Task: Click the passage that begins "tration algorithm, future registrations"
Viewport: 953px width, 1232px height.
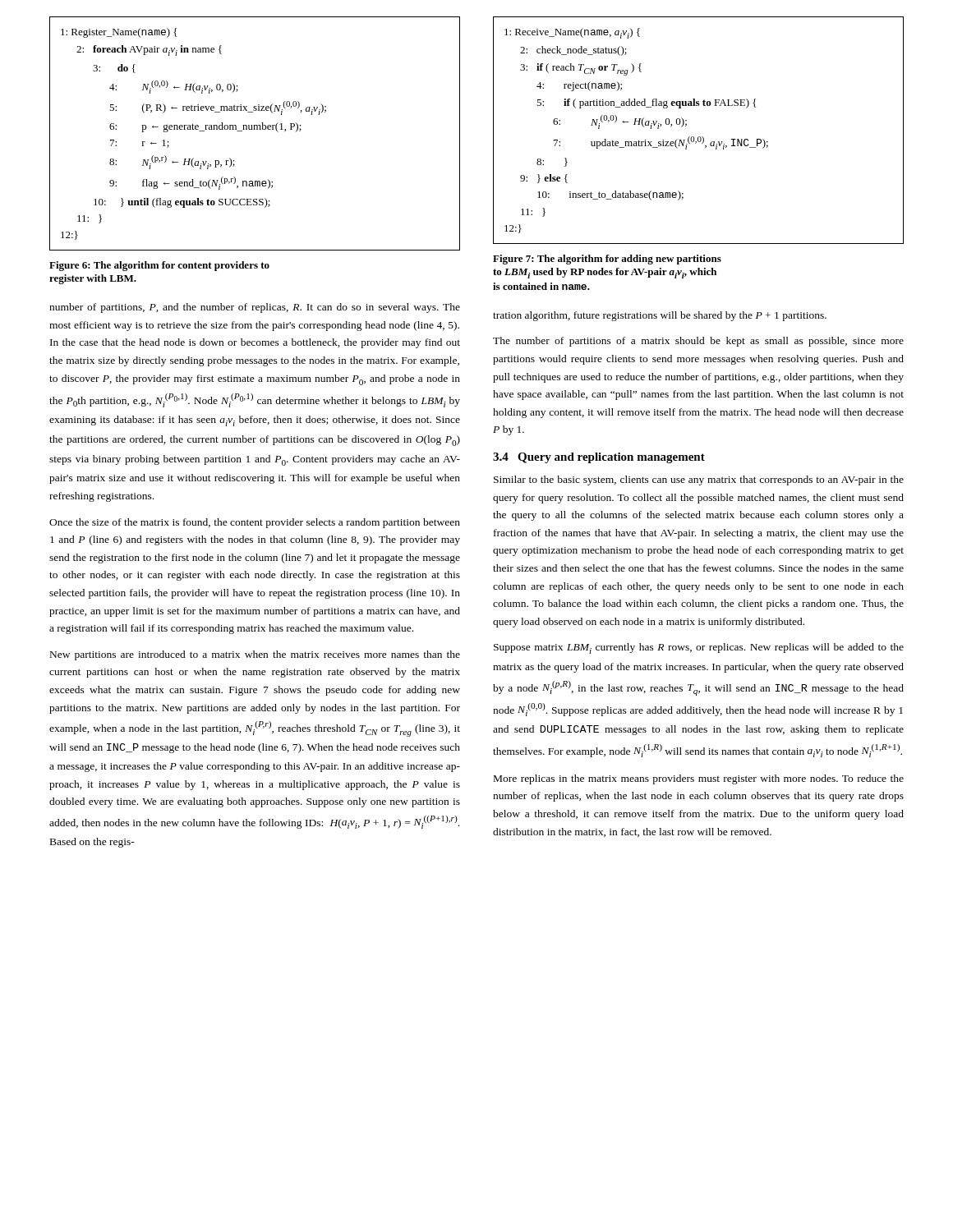Action: (x=660, y=315)
